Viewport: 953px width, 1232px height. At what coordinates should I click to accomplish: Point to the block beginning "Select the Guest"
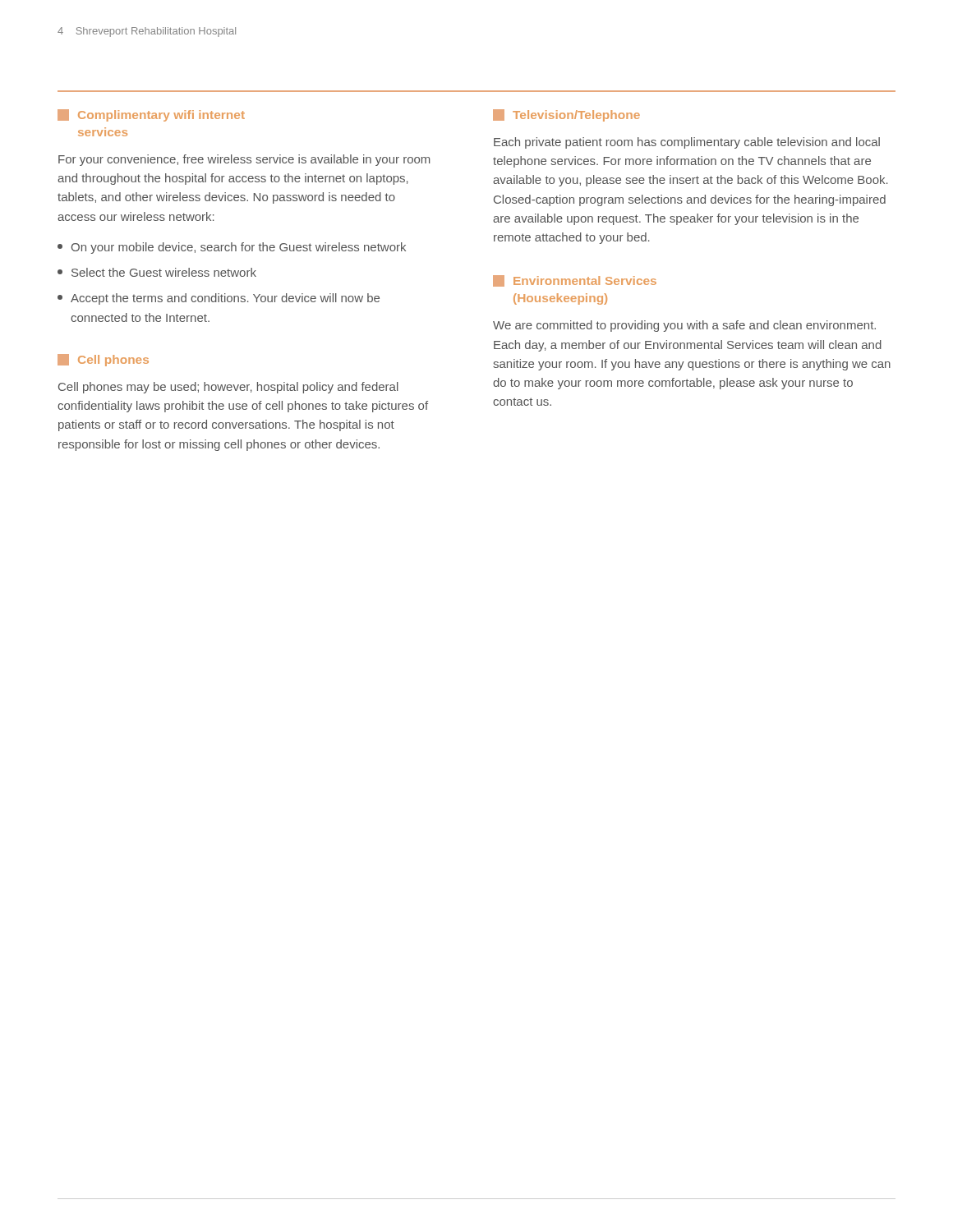(x=157, y=272)
